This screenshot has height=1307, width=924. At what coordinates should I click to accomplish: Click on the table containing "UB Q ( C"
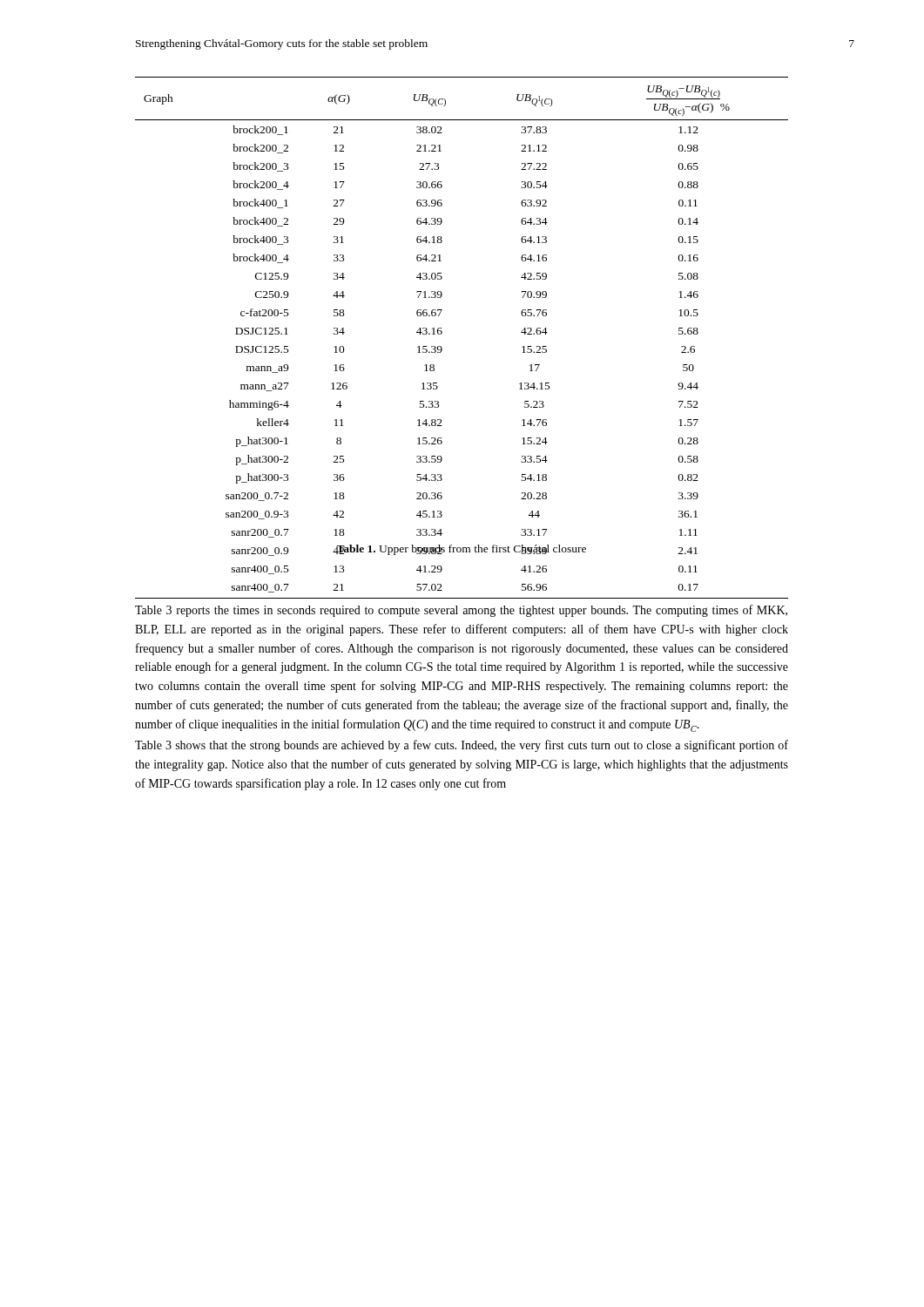pyautogui.click(x=462, y=338)
